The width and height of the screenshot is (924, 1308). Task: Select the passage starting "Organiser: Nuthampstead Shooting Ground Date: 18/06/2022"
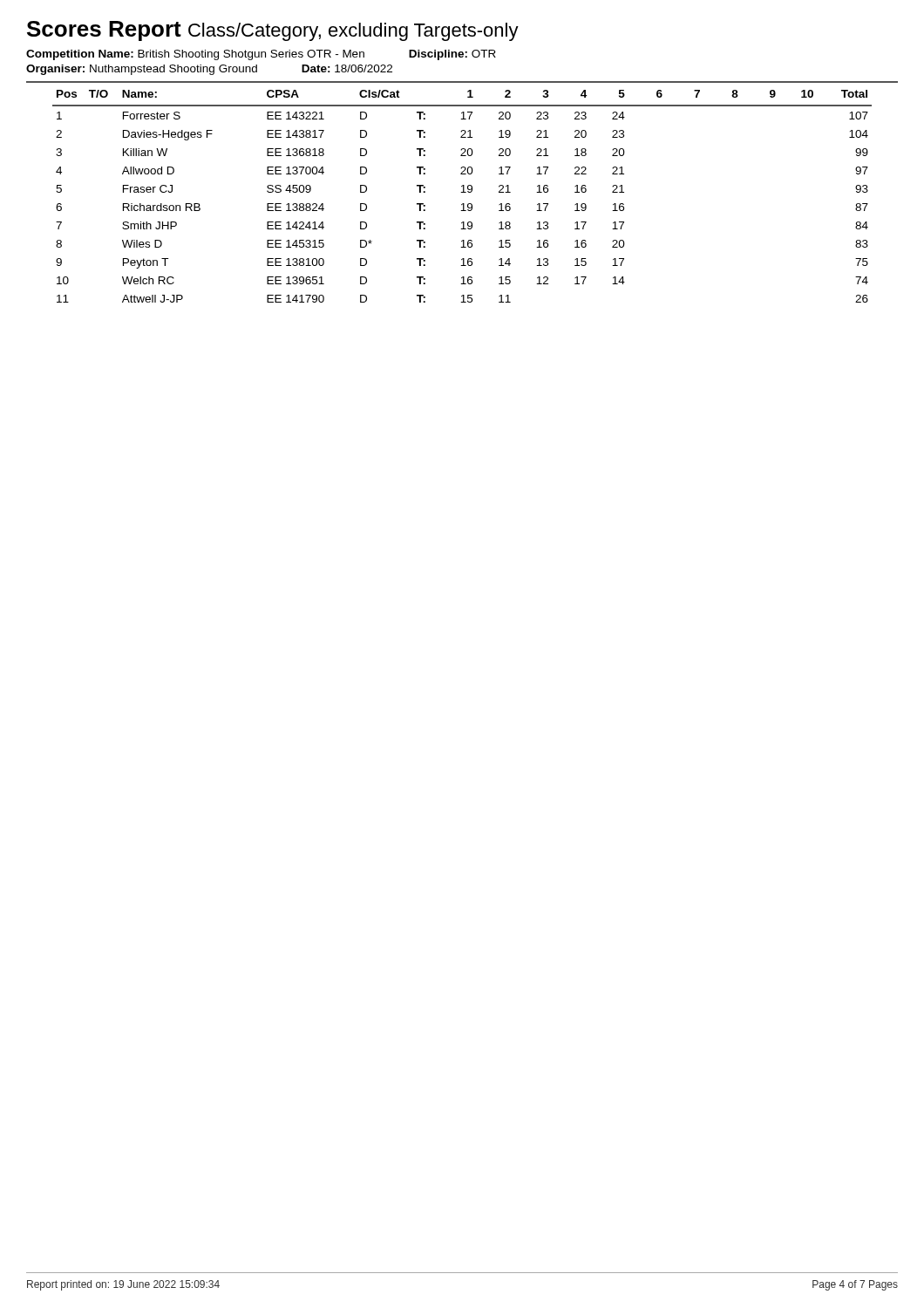tap(210, 69)
